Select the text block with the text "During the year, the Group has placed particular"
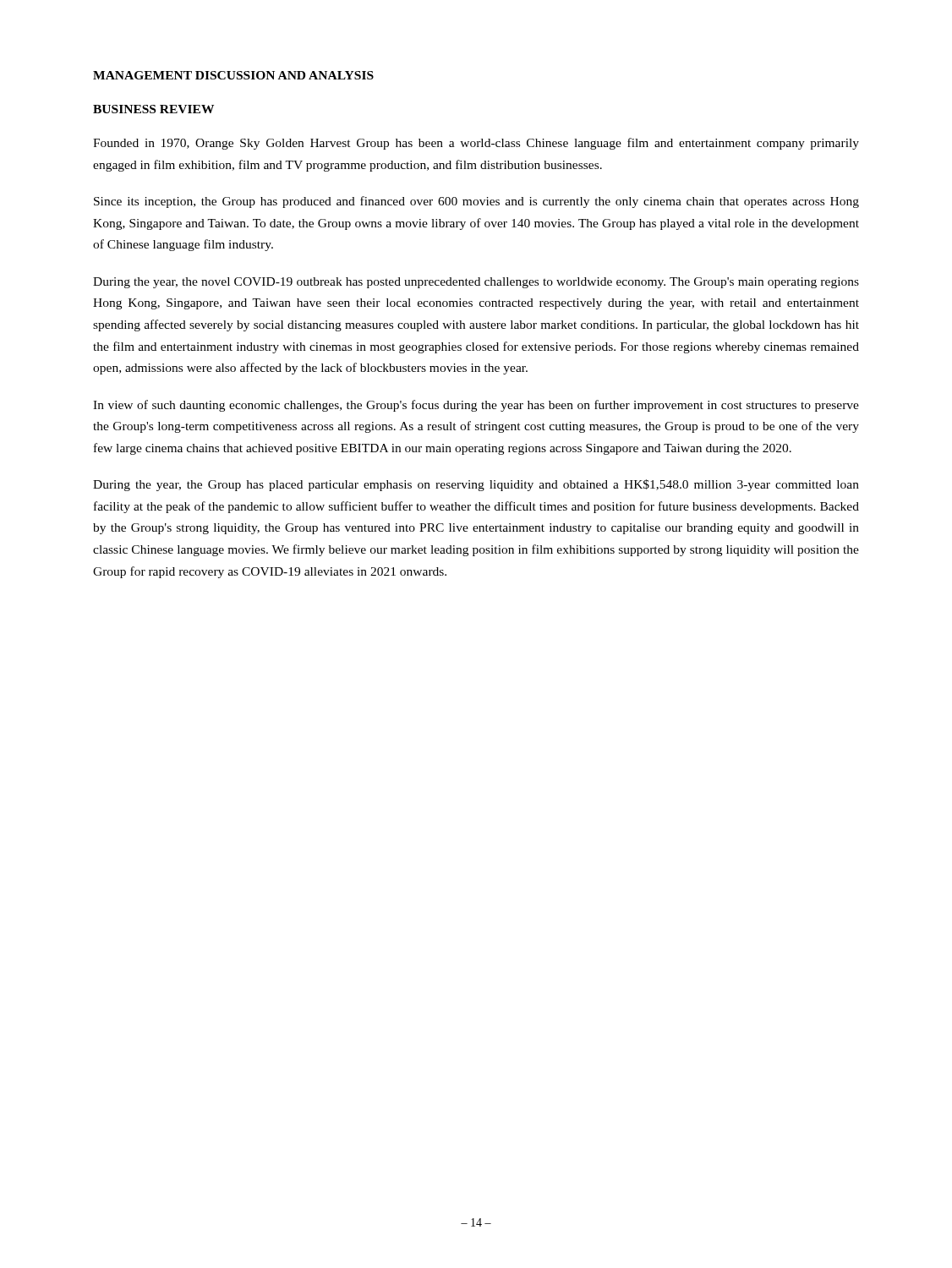The image size is (952, 1268). 476,528
